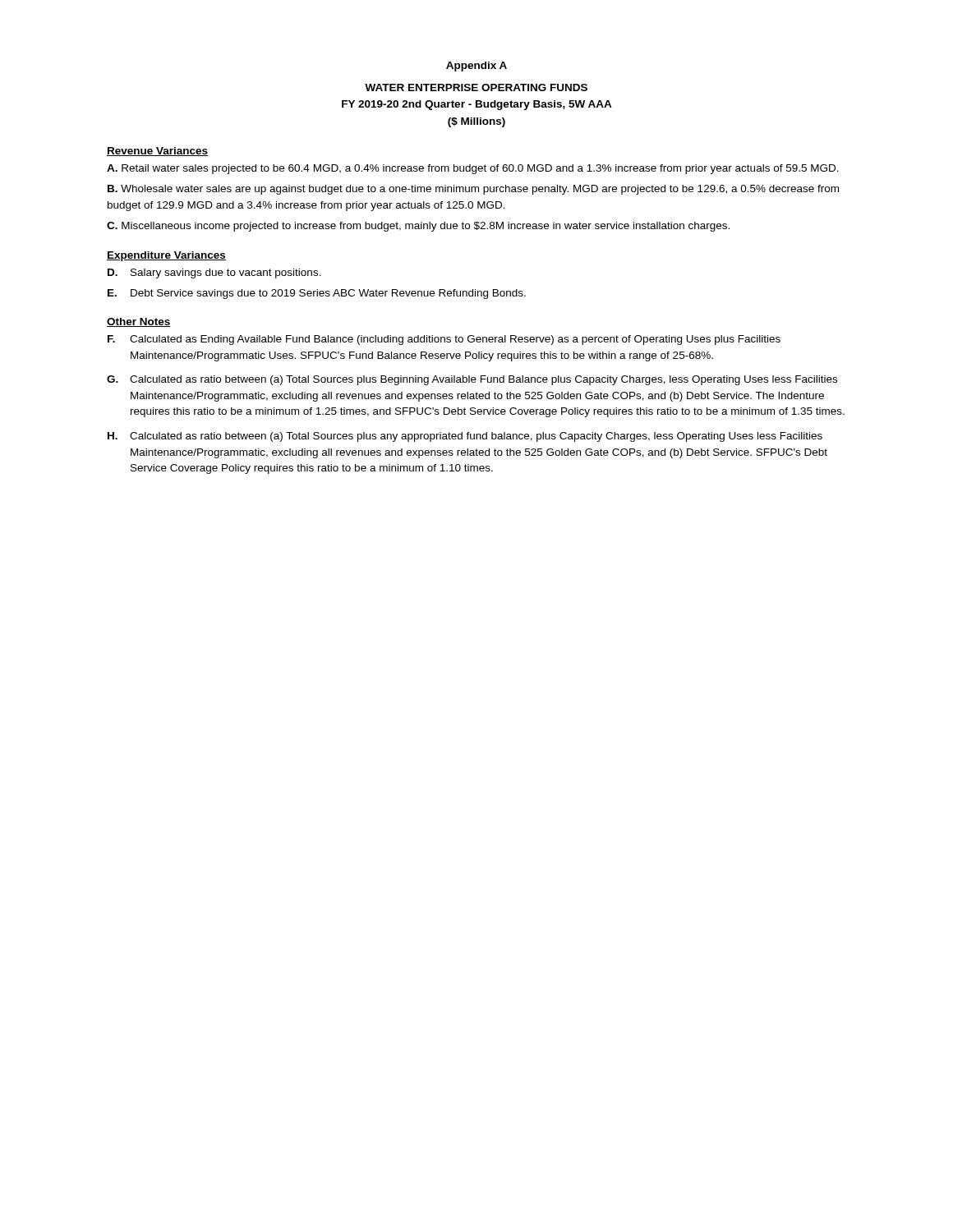
Task: Click on the element starting "Other Notes"
Action: (x=139, y=322)
